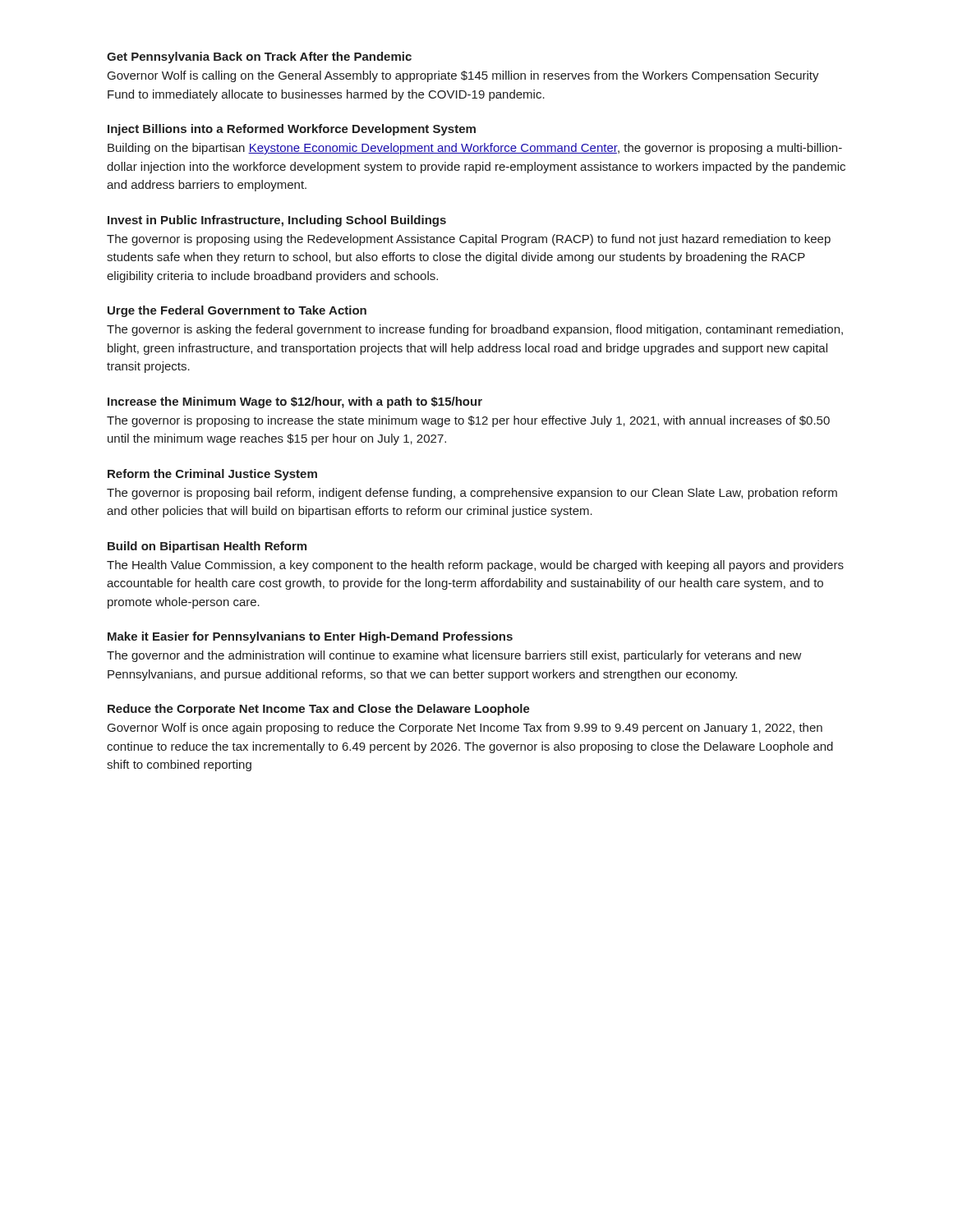Point to the block starting "The governor is asking the federal government to"
The height and width of the screenshot is (1232, 953).
coord(475,347)
